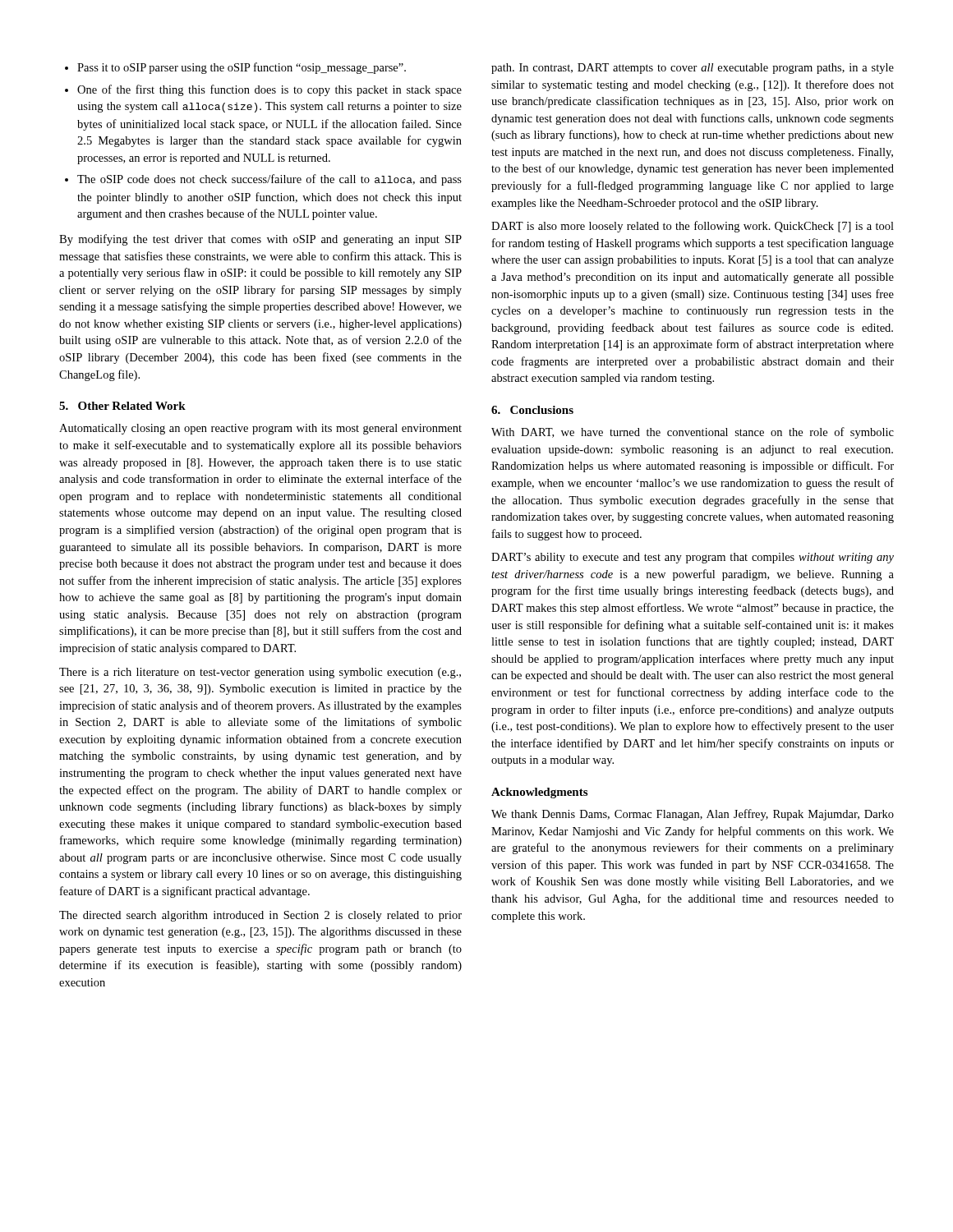Image resolution: width=953 pixels, height=1232 pixels.
Task: Find the text block with the text "DART’s ability to execute and test any program"
Action: tap(693, 659)
